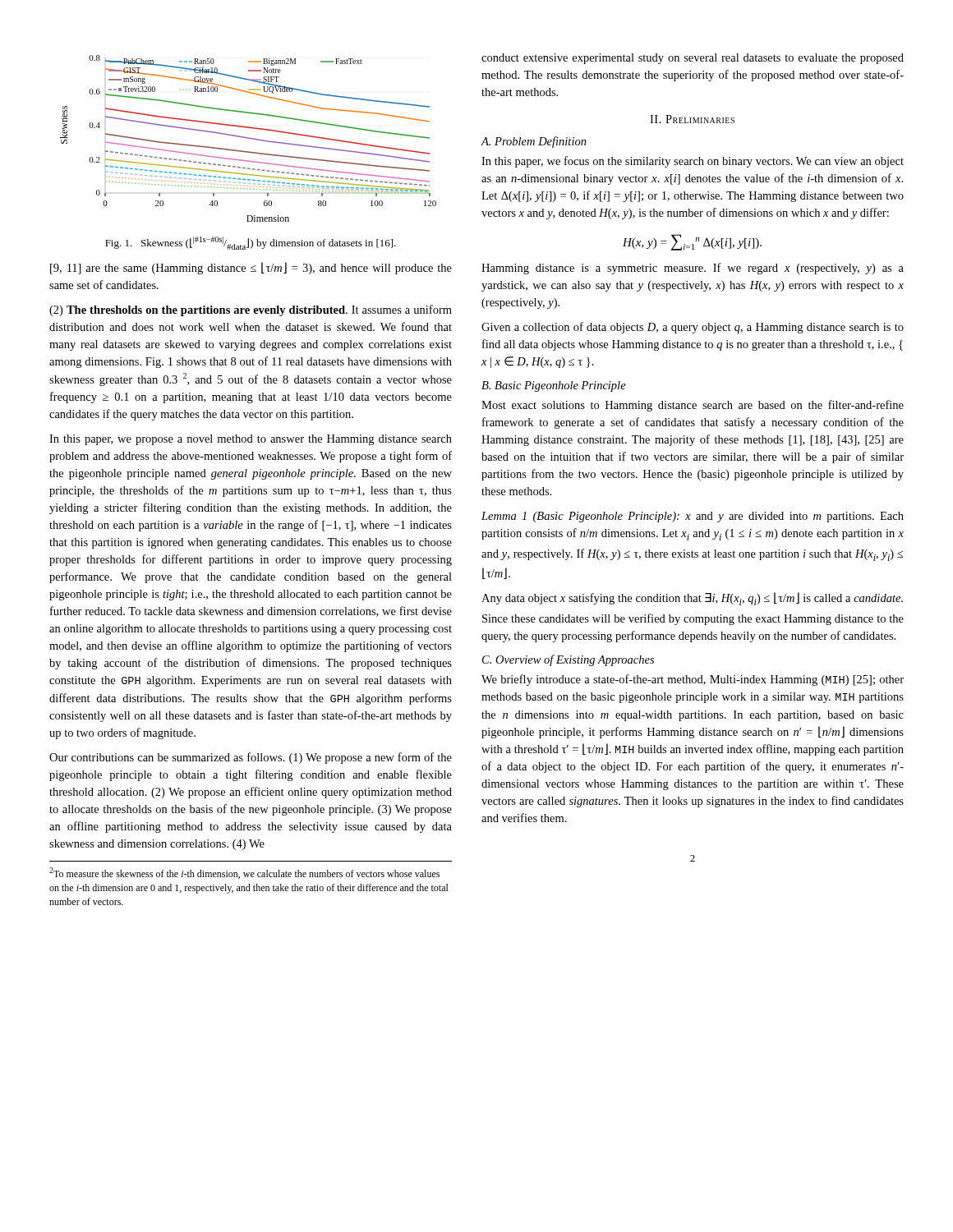Image resolution: width=953 pixels, height=1232 pixels.
Task: Select the element starting "Fig. 1. Skewness (⌊|#1s−#0s|/#data⌋) by dimension of datasets"
Action: tap(251, 243)
